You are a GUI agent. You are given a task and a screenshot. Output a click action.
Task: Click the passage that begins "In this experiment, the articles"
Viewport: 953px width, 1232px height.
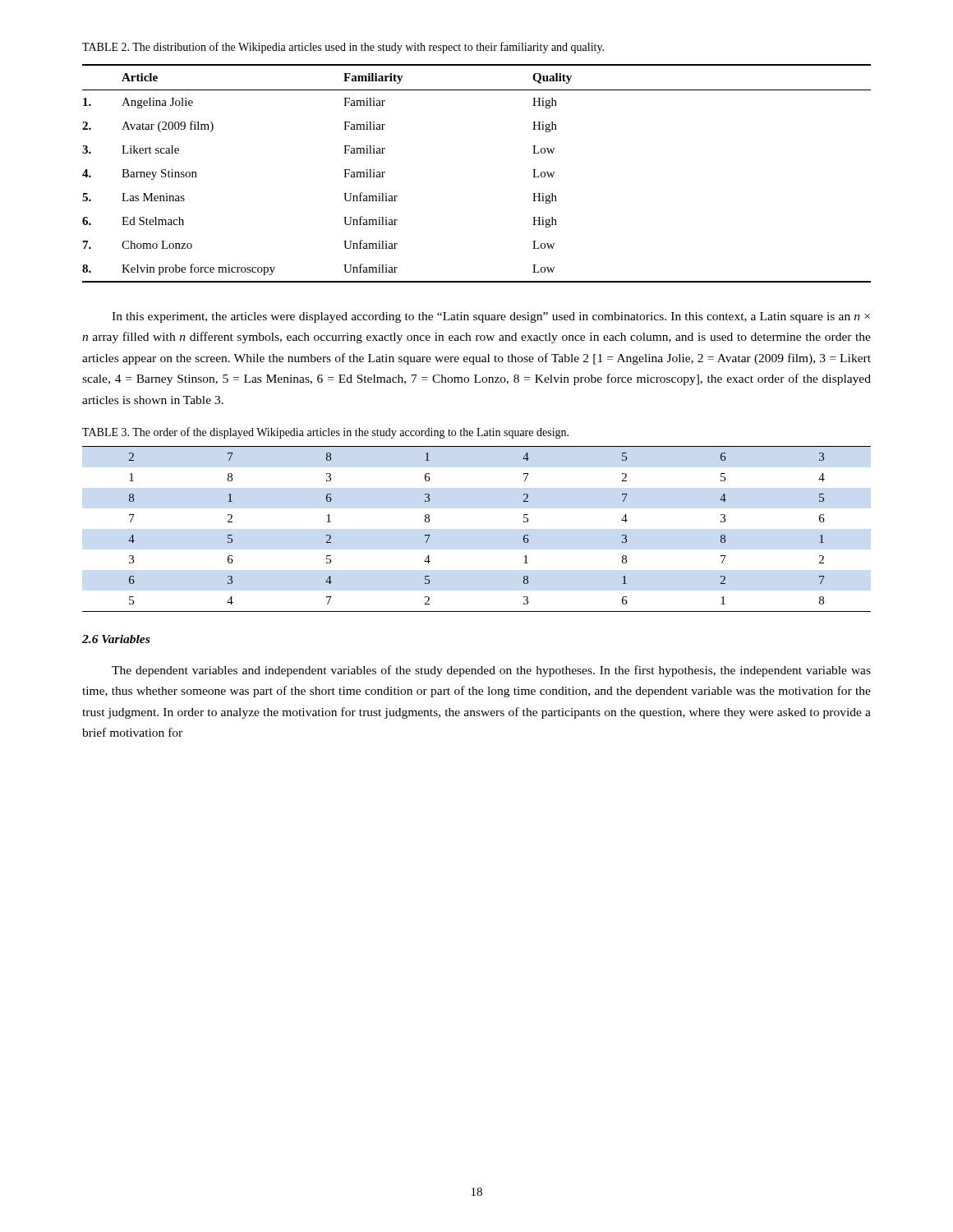pyautogui.click(x=476, y=358)
